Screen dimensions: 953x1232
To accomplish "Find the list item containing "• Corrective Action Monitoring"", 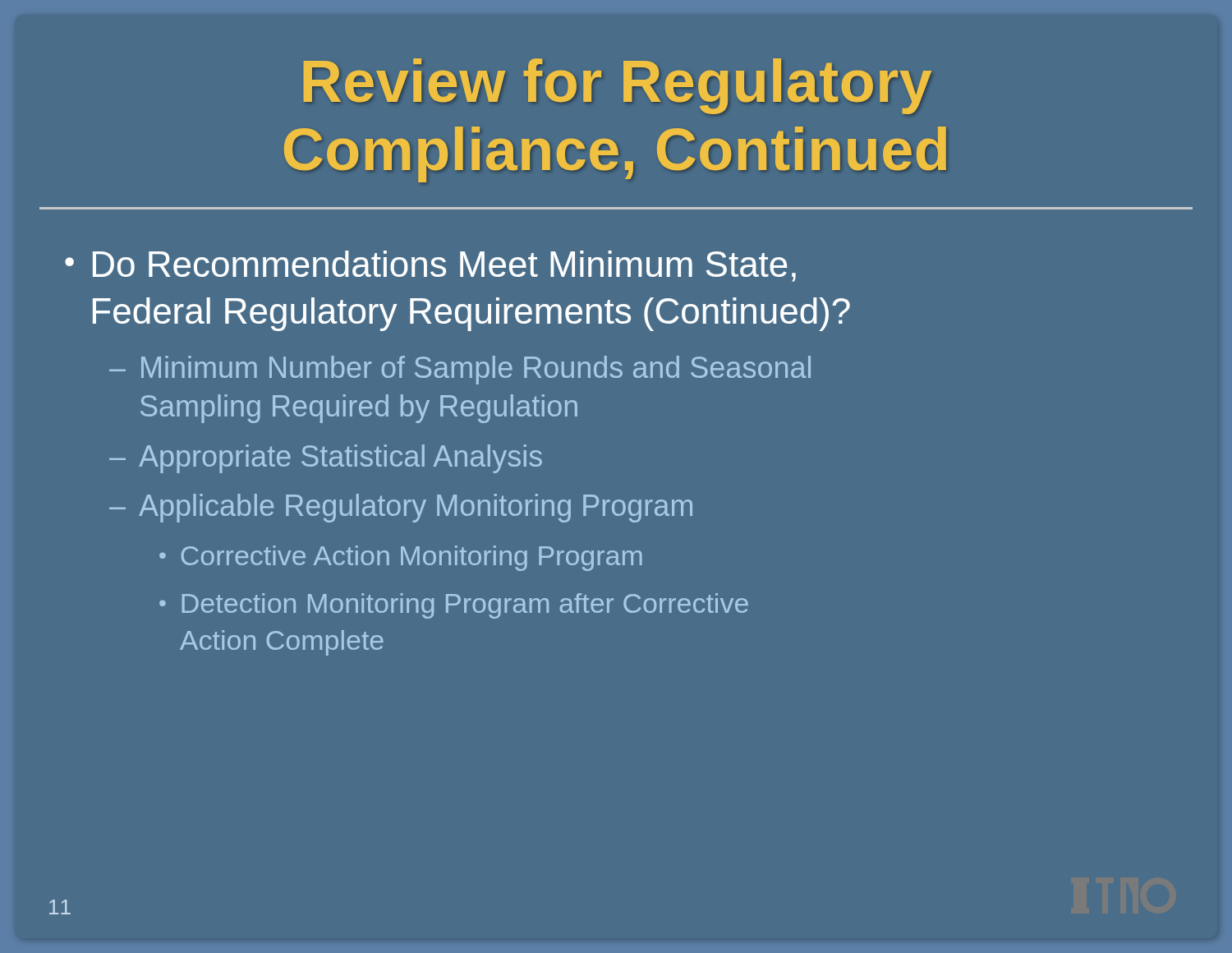I will tap(401, 556).
